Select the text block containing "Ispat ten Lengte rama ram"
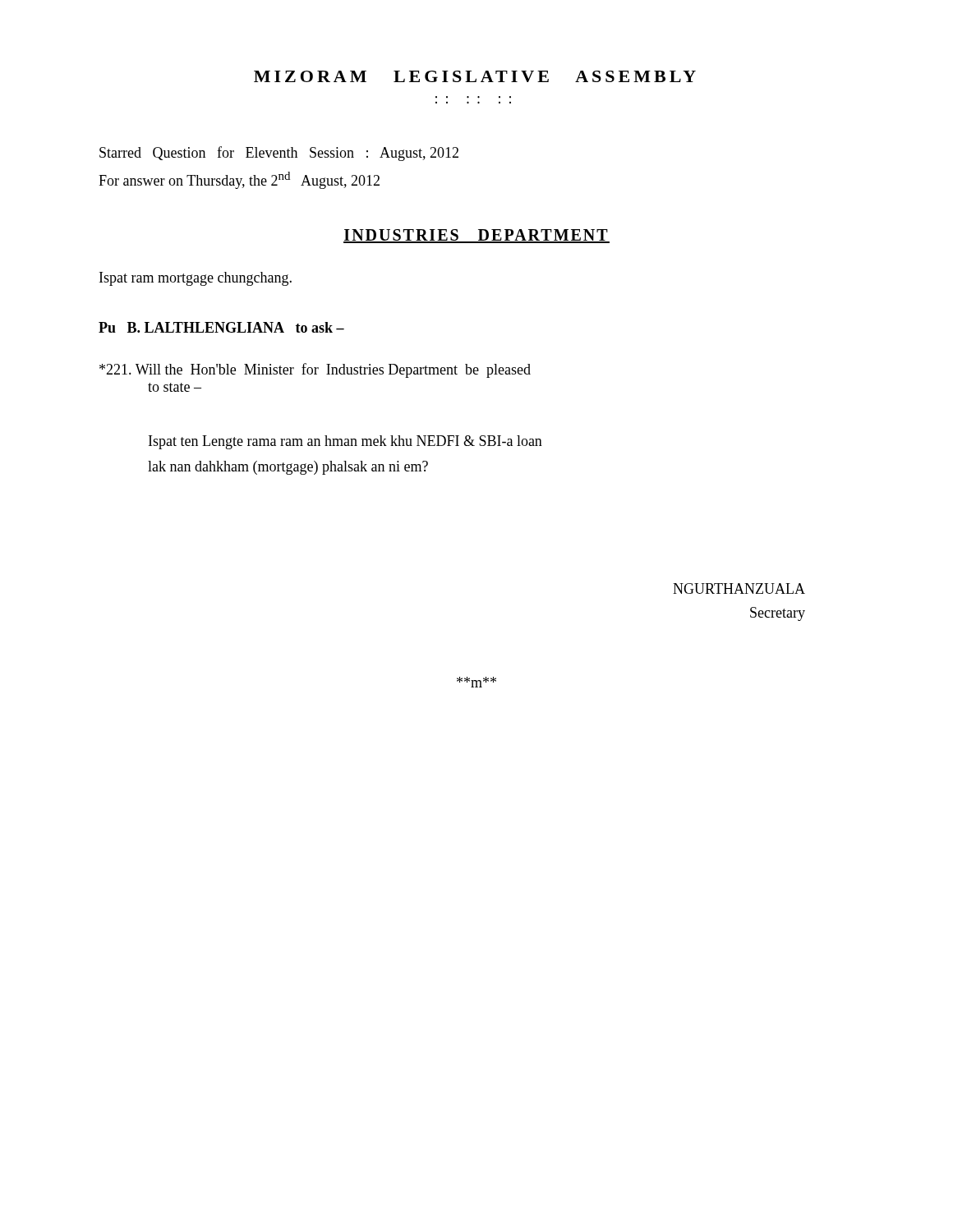 point(345,454)
